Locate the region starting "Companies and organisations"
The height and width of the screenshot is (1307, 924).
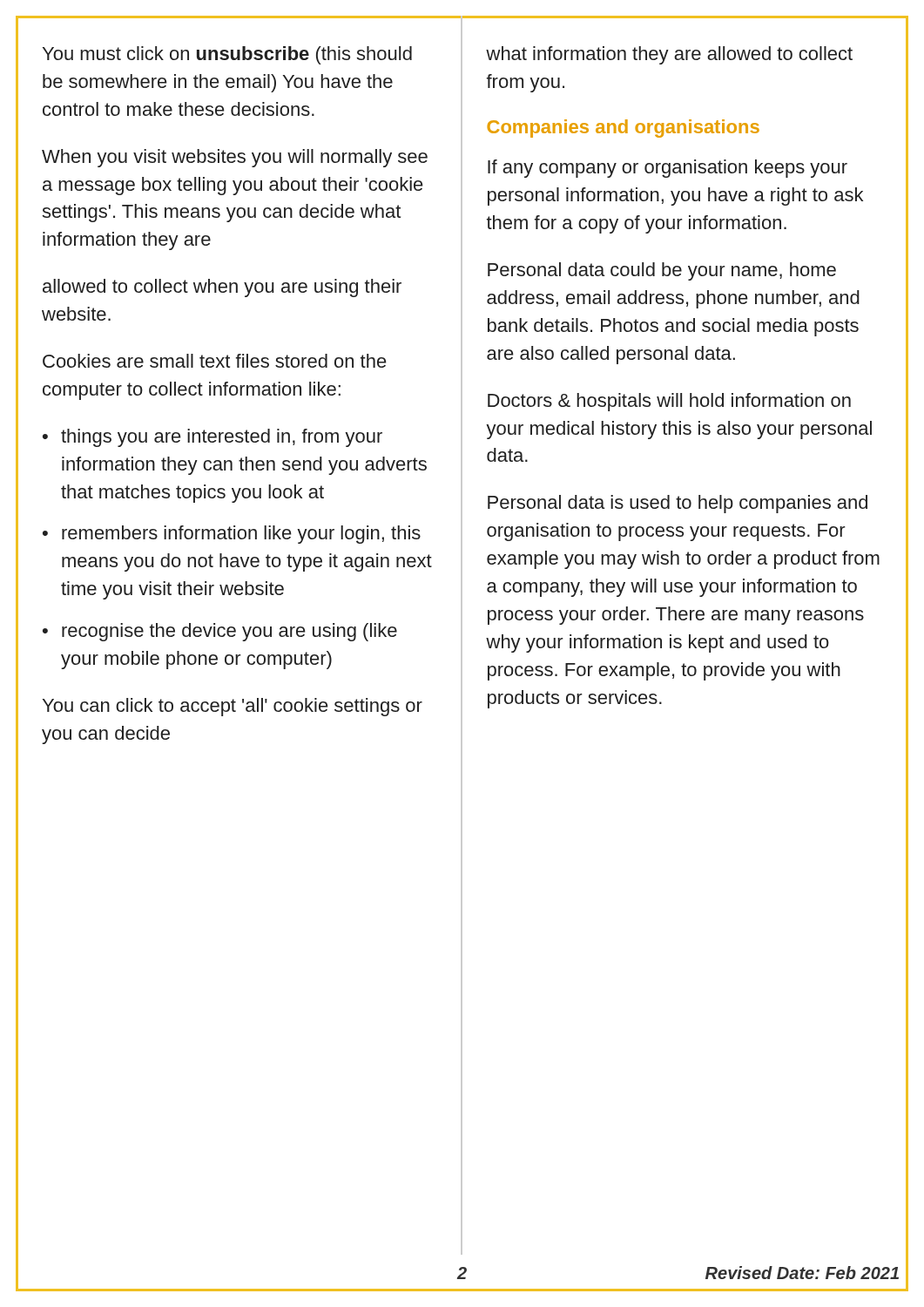pyautogui.click(x=623, y=127)
